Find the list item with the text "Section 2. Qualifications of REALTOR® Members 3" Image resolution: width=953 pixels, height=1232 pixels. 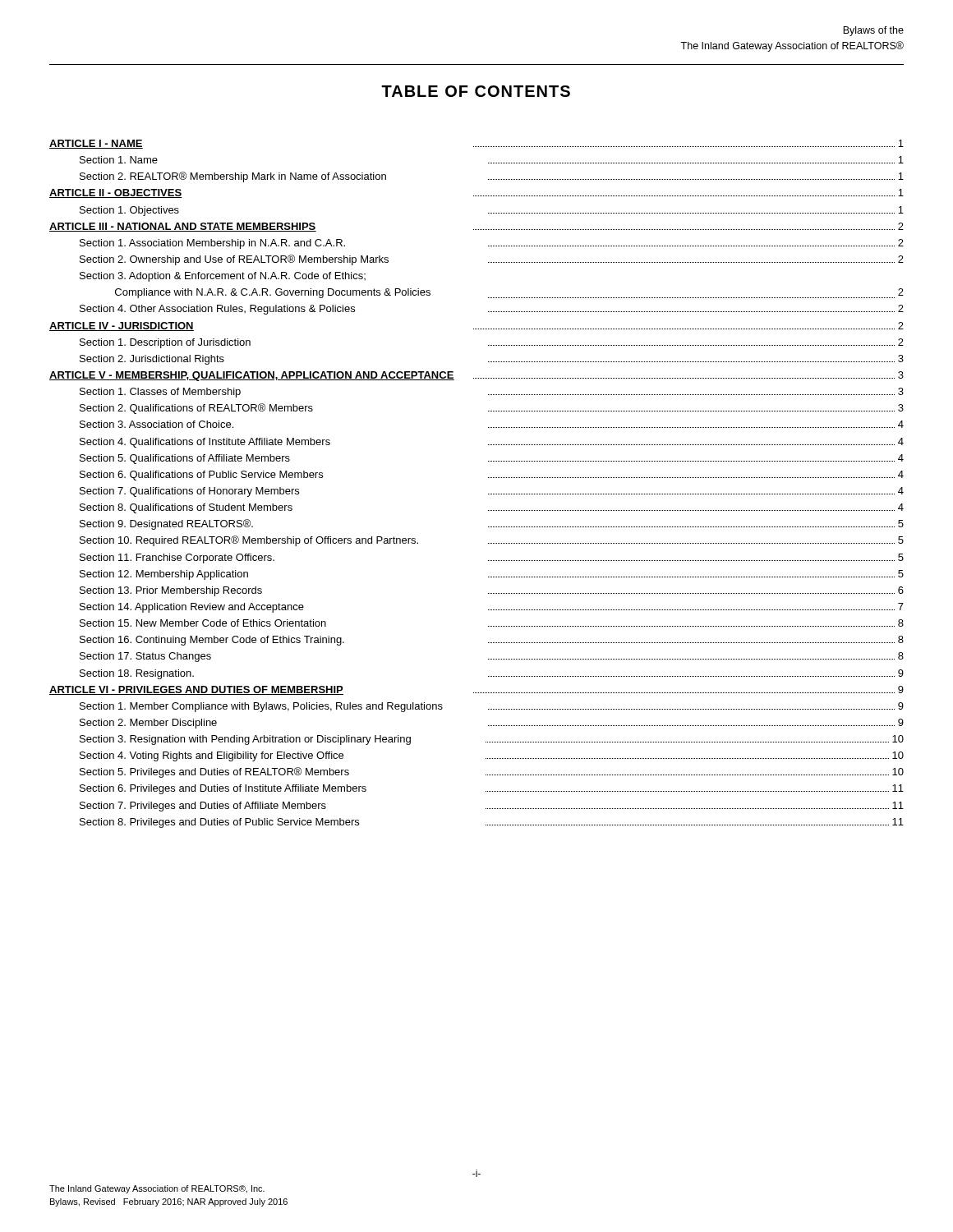492,409
